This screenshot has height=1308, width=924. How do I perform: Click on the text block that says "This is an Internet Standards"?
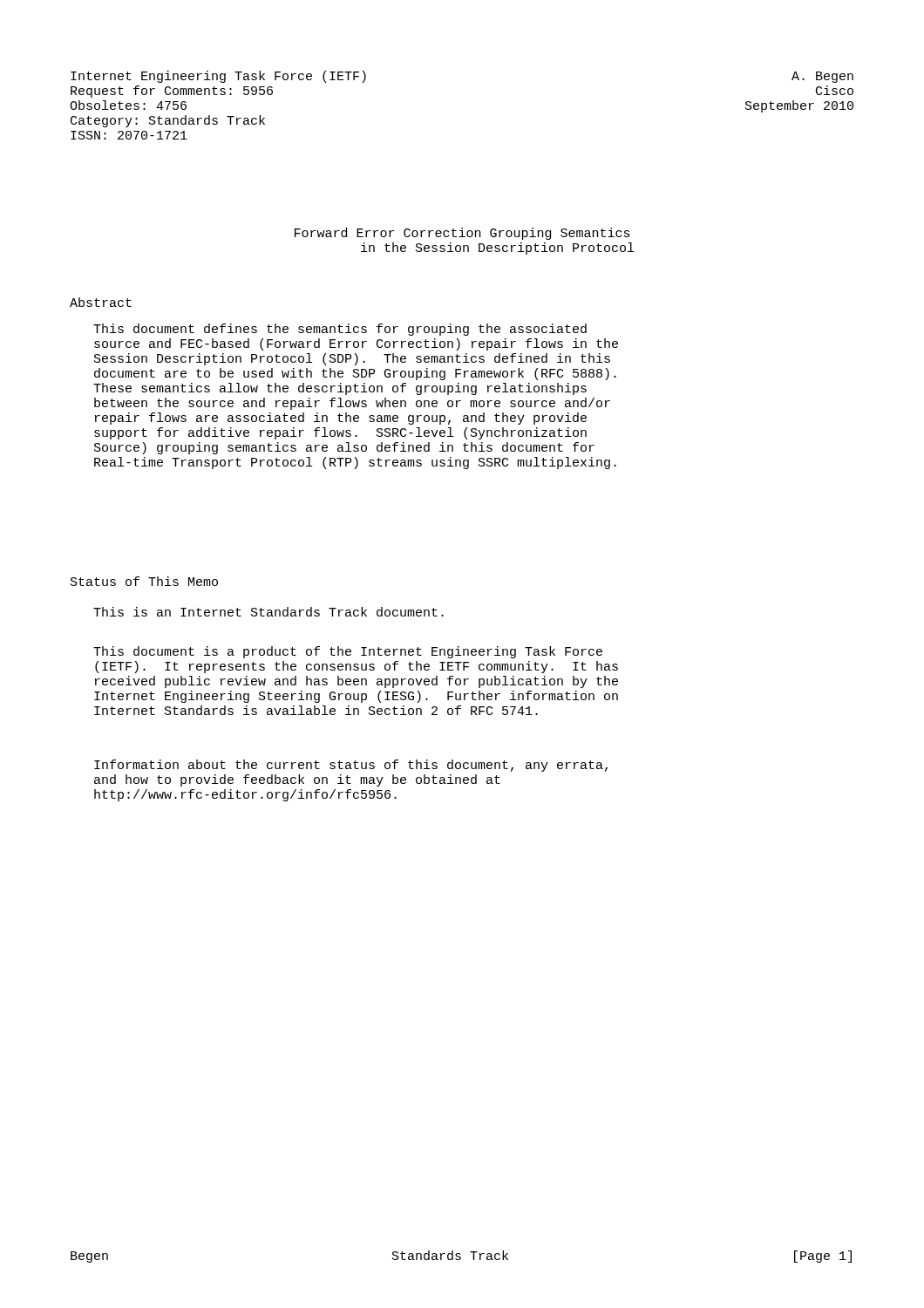point(258,613)
